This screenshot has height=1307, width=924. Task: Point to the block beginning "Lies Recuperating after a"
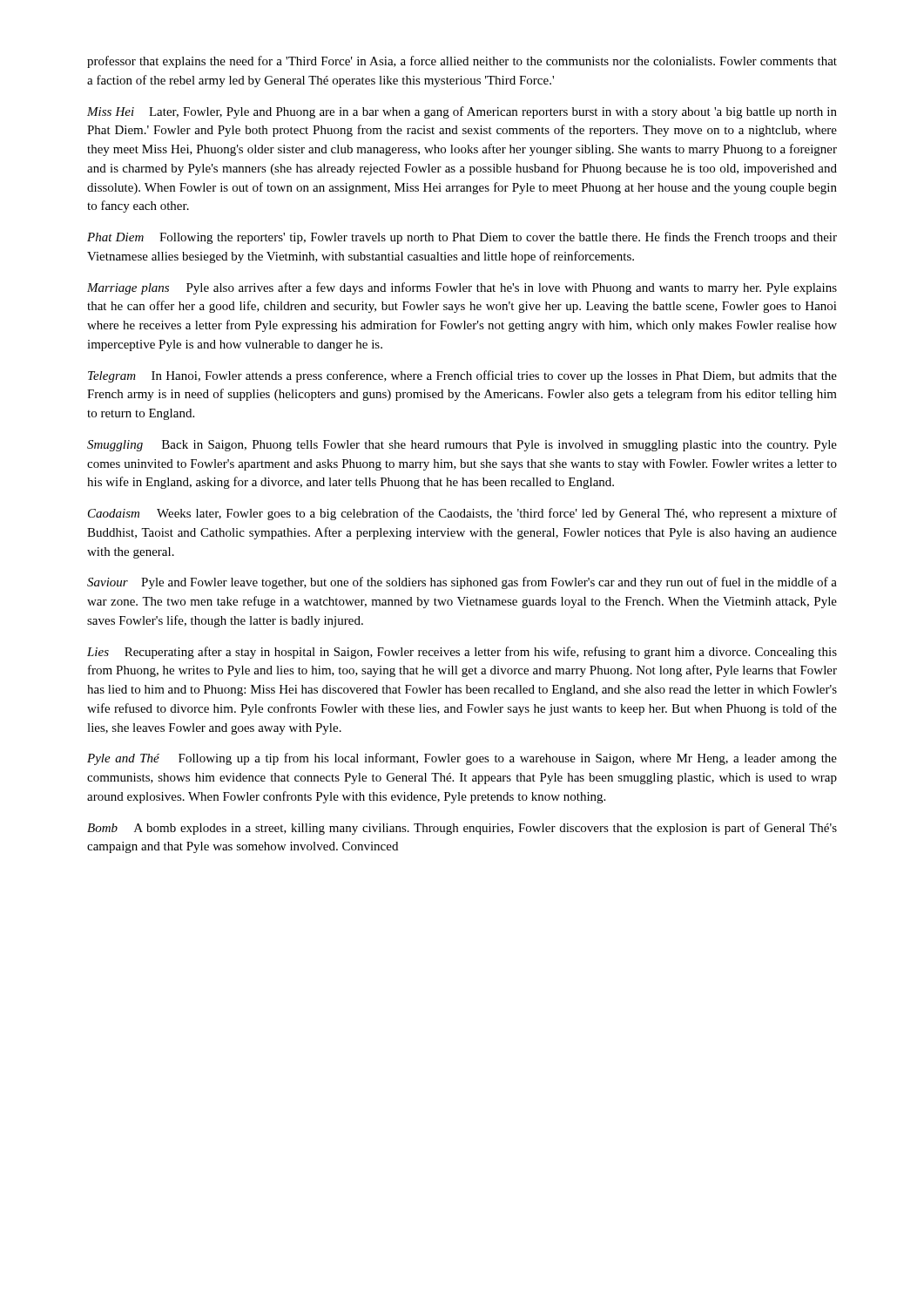462,689
